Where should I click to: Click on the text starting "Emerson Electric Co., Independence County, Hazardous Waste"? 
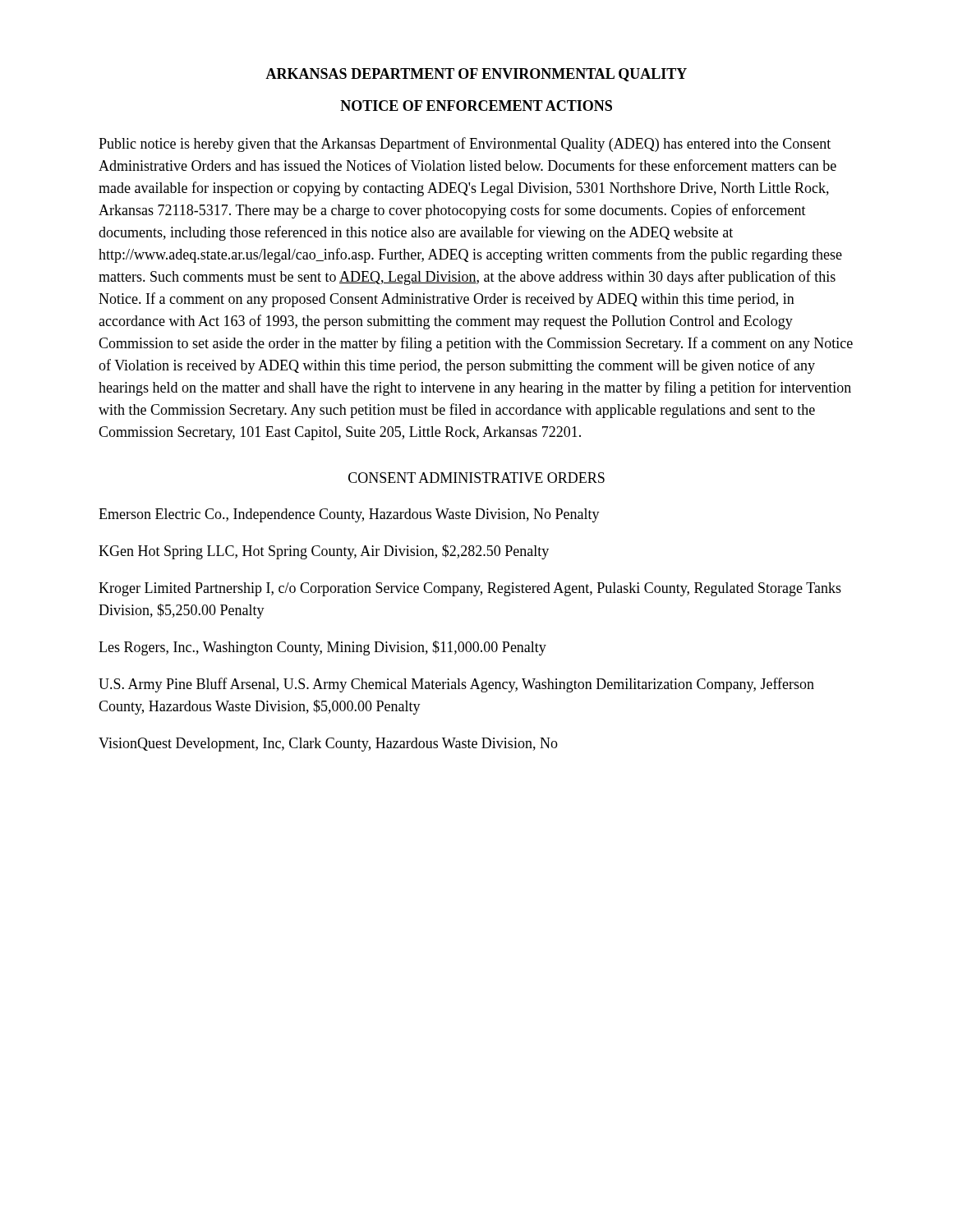coord(349,514)
